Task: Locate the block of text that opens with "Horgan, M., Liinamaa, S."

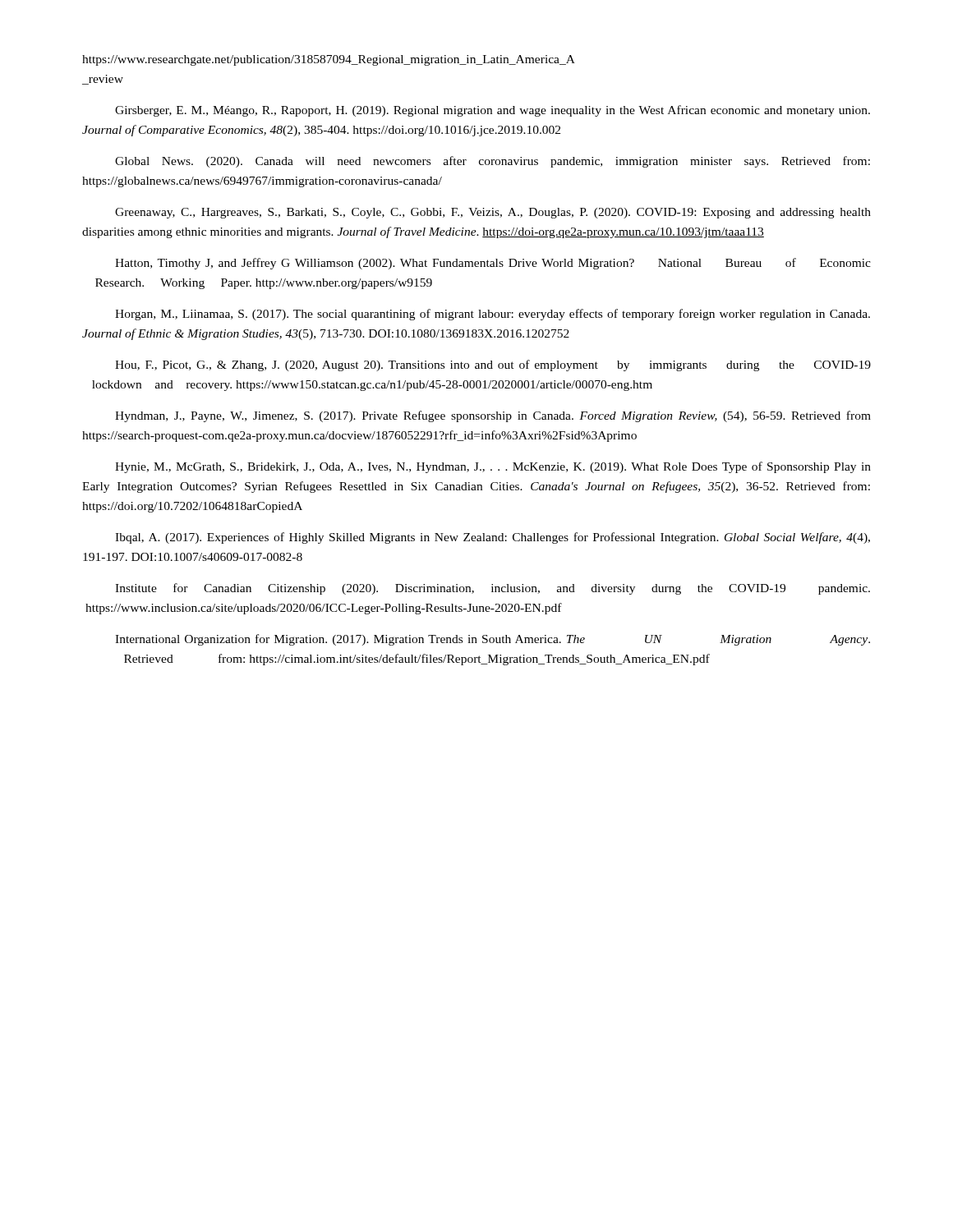Action: (476, 324)
